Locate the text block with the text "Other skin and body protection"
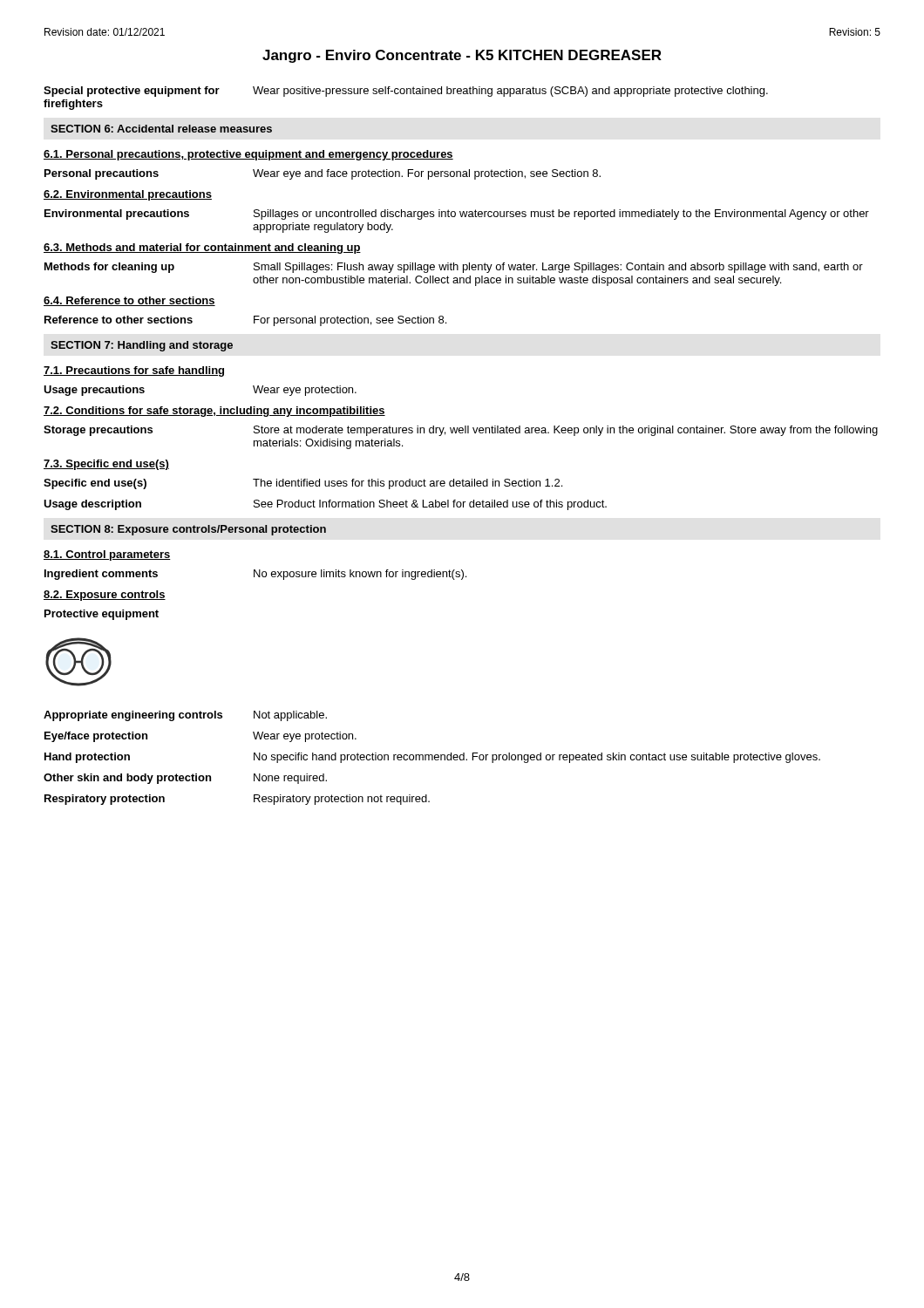The height and width of the screenshot is (1308, 924). [x=185, y=779]
